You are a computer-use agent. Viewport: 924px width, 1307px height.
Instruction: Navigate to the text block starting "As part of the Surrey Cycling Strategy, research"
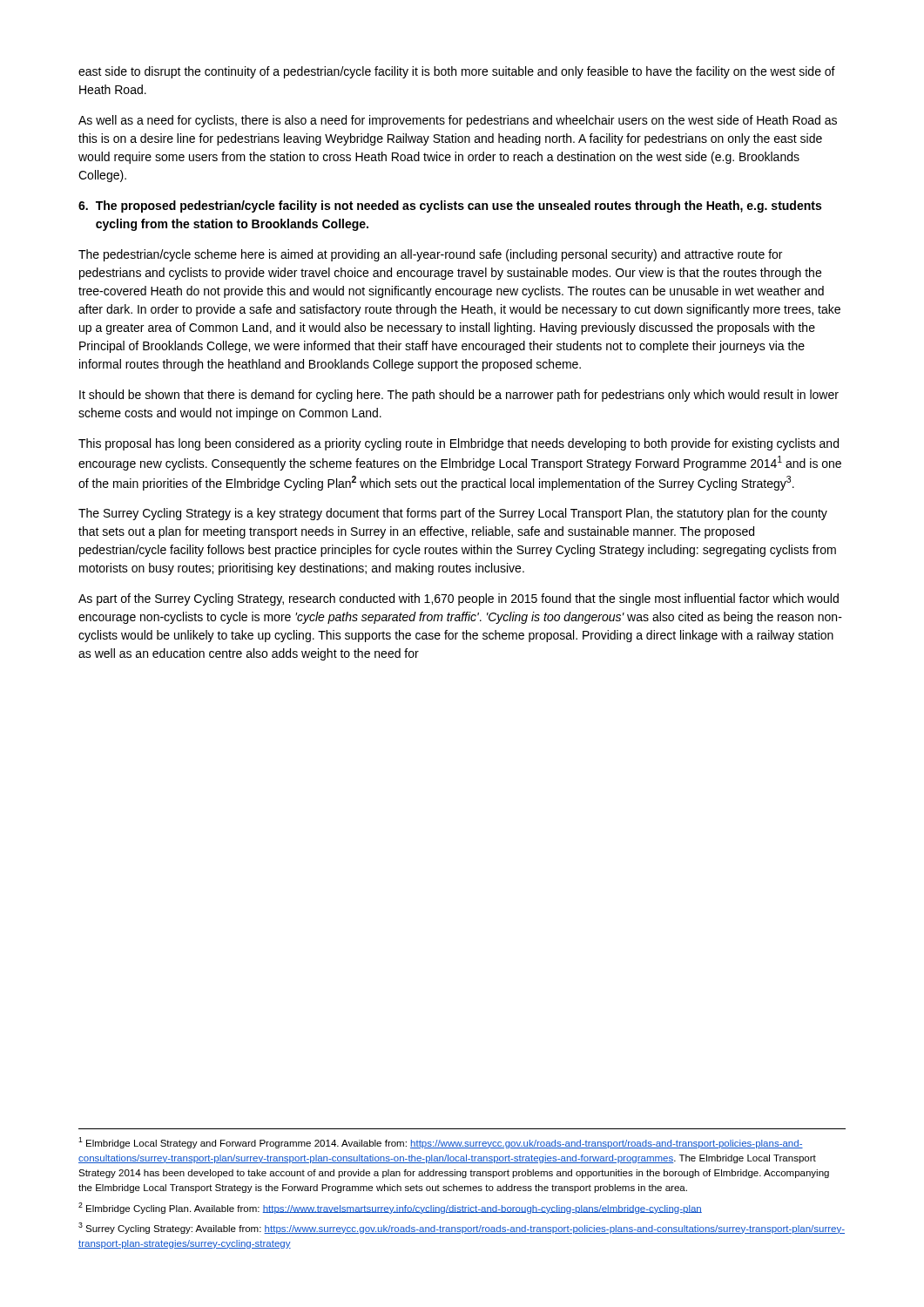(462, 627)
